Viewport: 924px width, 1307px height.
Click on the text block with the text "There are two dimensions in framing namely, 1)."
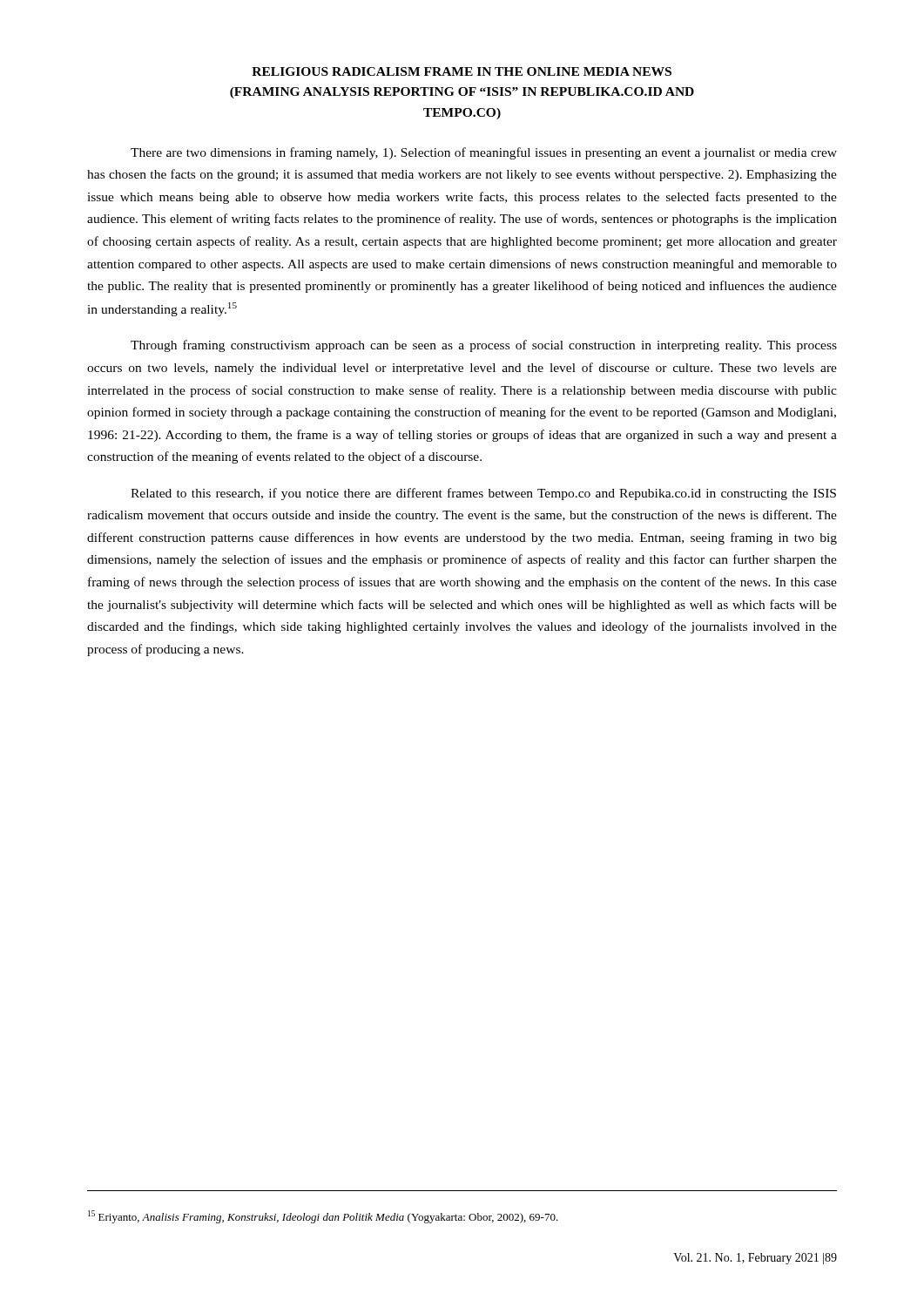click(x=462, y=400)
